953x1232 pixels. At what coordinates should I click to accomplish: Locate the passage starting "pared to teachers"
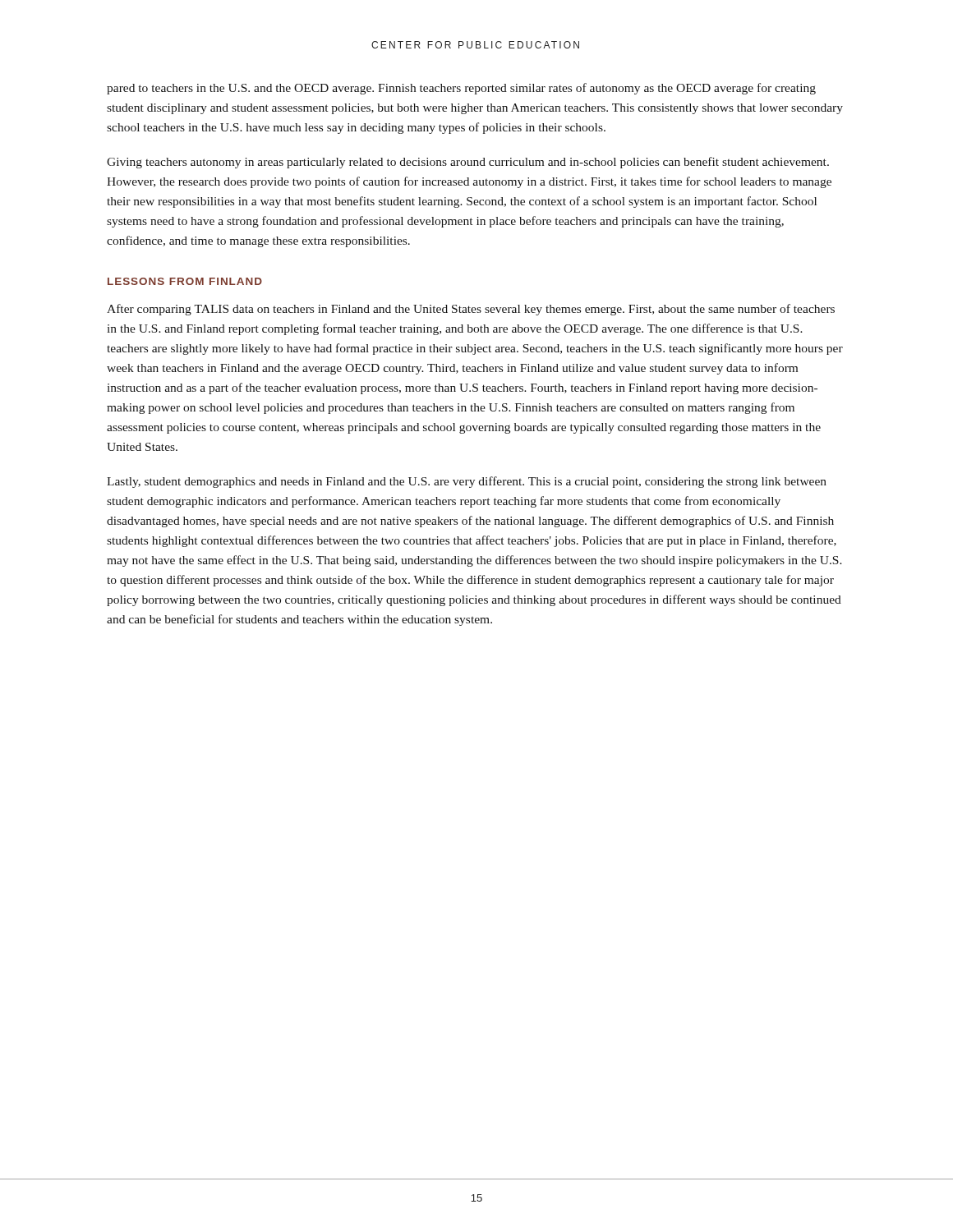click(x=475, y=107)
